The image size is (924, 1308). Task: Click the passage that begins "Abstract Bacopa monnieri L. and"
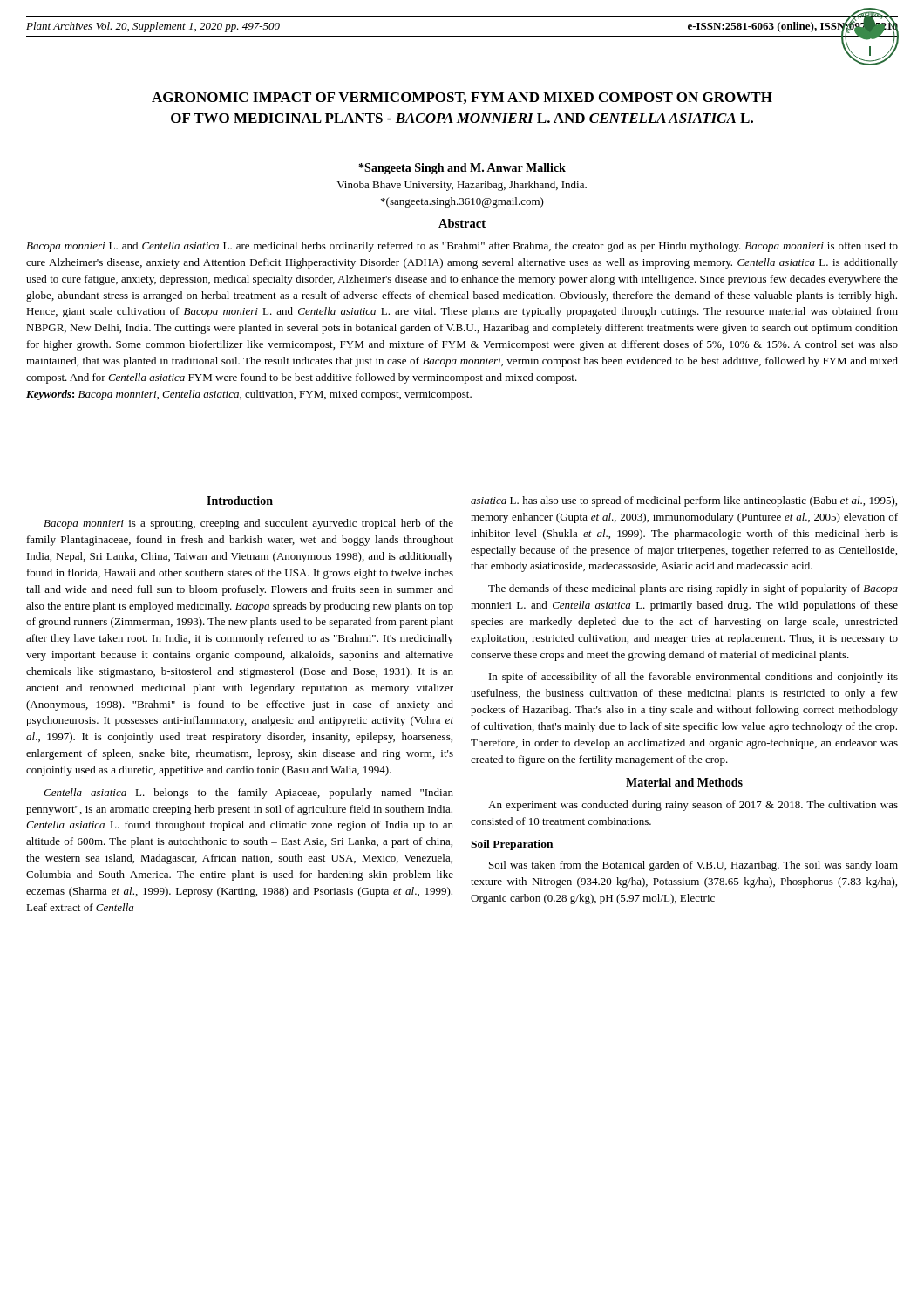(x=462, y=309)
